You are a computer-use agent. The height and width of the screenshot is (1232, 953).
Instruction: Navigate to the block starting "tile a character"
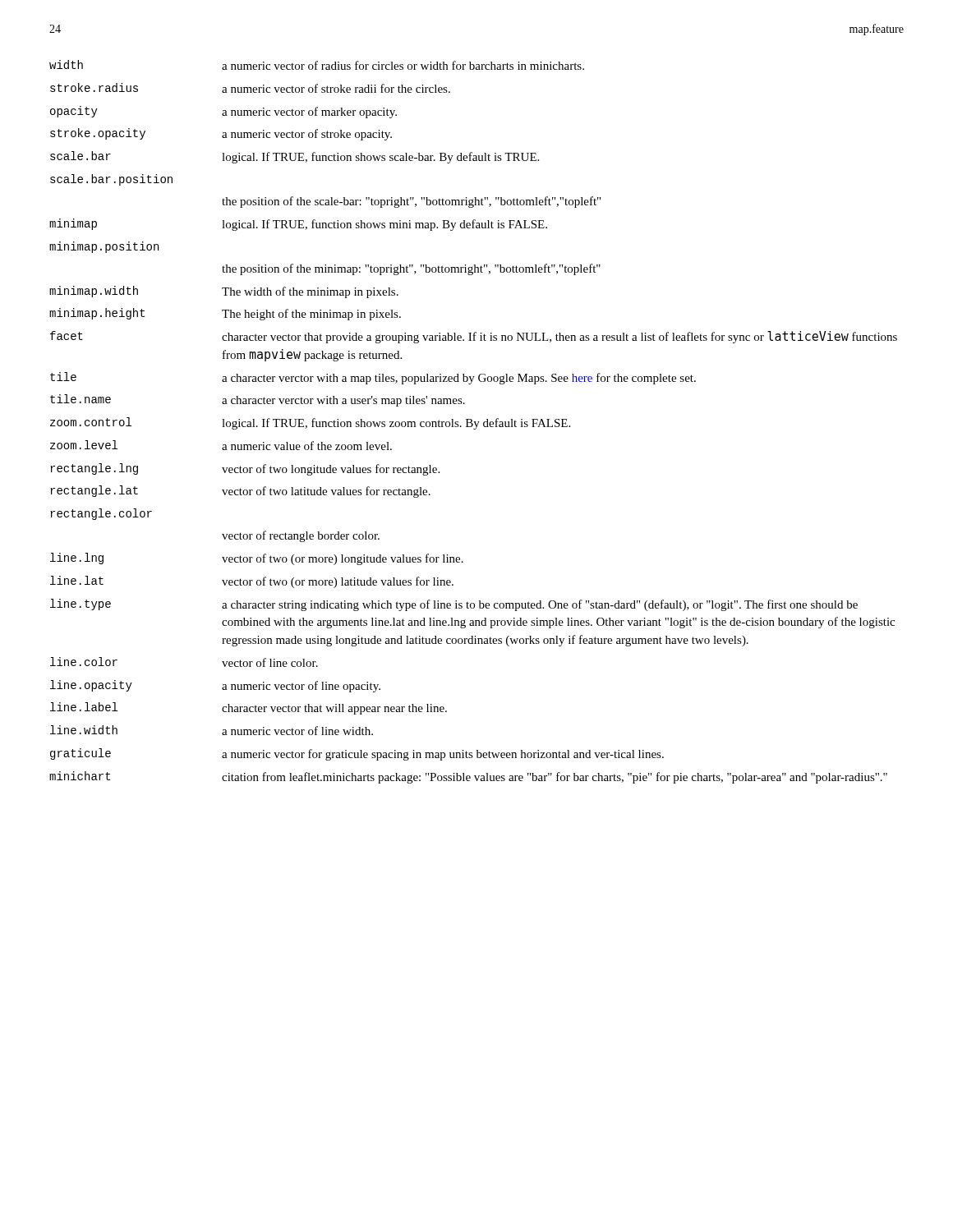coord(476,378)
